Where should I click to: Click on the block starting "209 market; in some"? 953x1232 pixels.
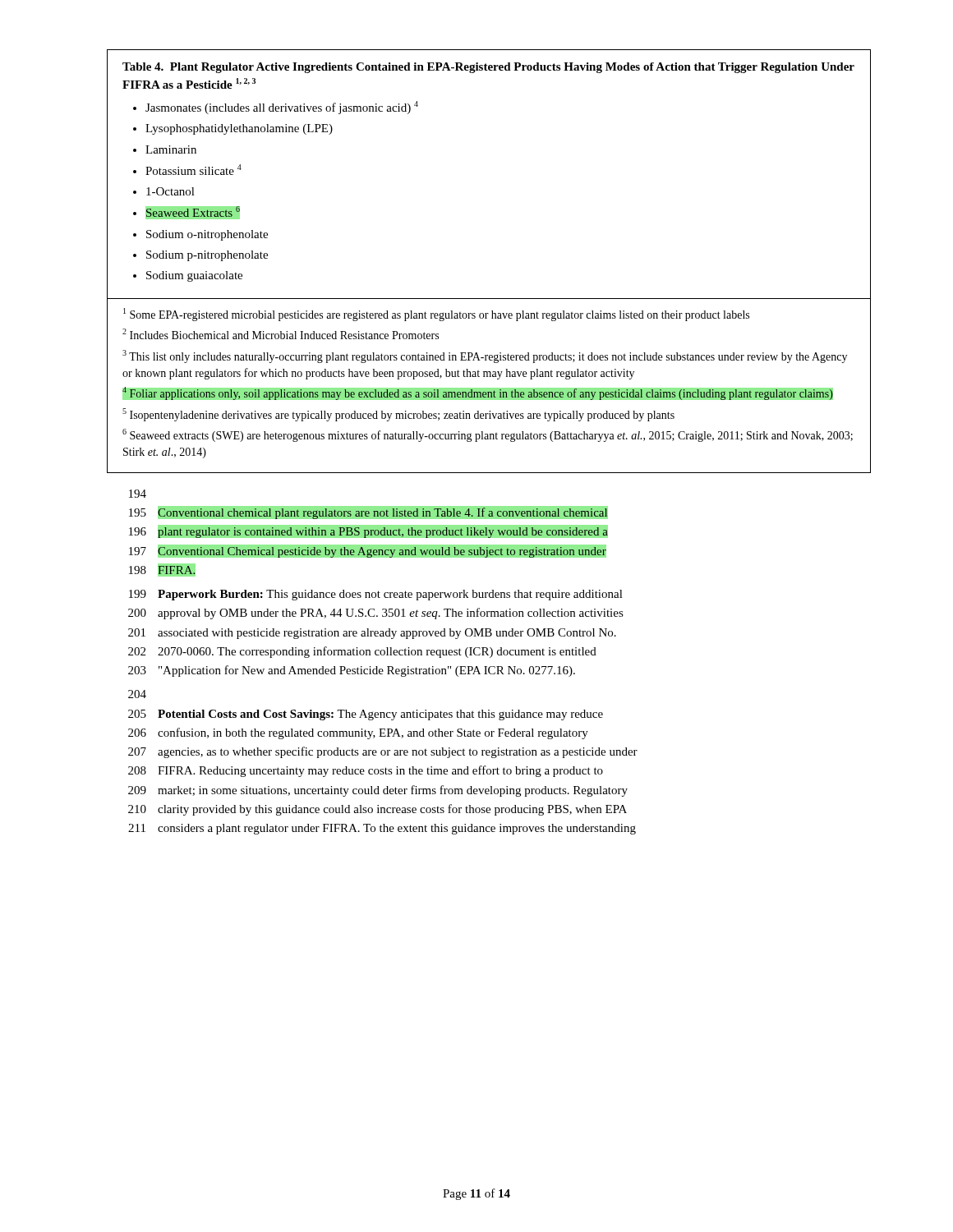tap(489, 790)
